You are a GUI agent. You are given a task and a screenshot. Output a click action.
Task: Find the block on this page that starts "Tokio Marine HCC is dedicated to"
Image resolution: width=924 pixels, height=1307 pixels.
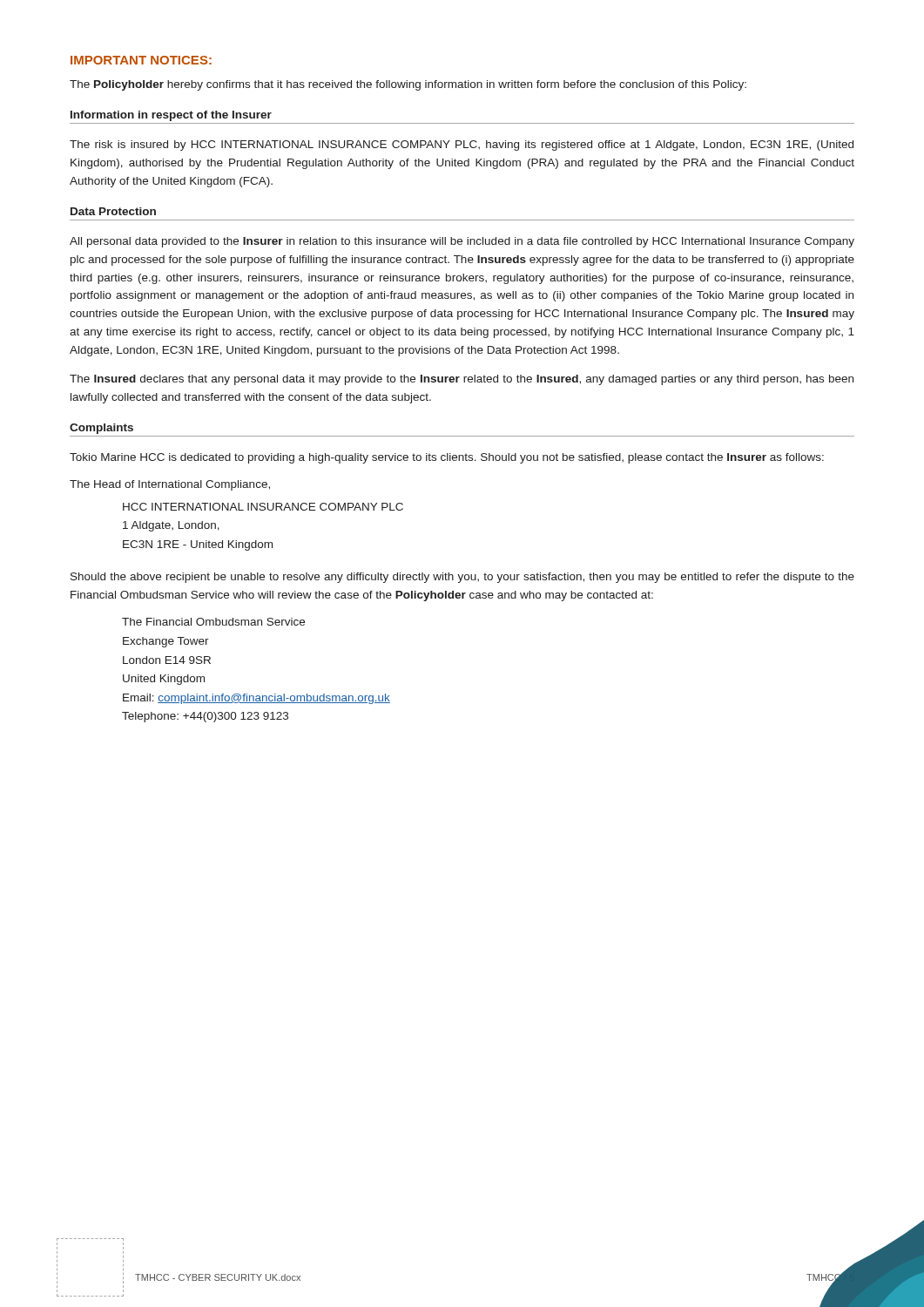[462, 458]
